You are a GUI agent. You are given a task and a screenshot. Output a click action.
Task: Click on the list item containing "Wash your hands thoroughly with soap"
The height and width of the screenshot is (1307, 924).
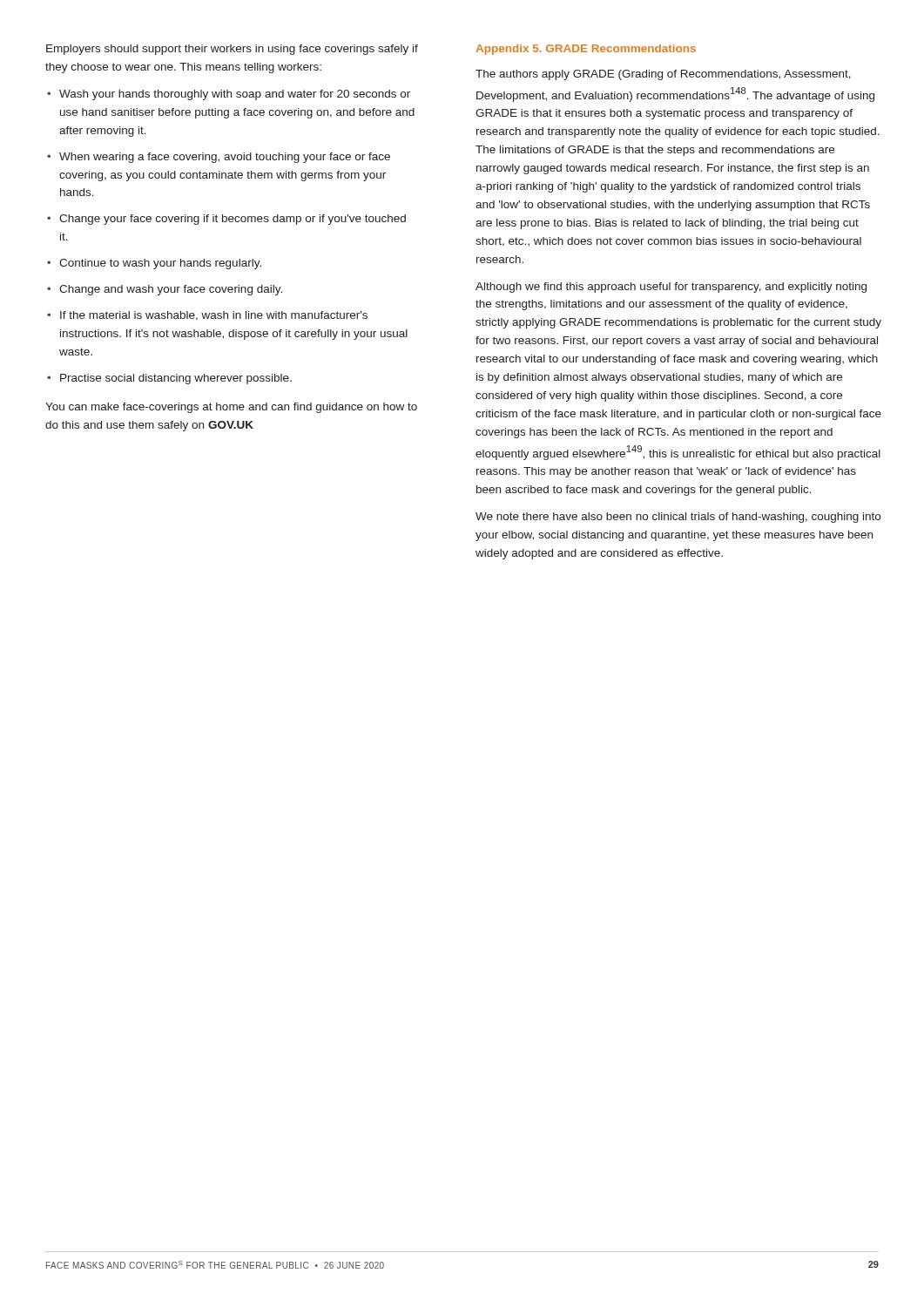pos(237,112)
